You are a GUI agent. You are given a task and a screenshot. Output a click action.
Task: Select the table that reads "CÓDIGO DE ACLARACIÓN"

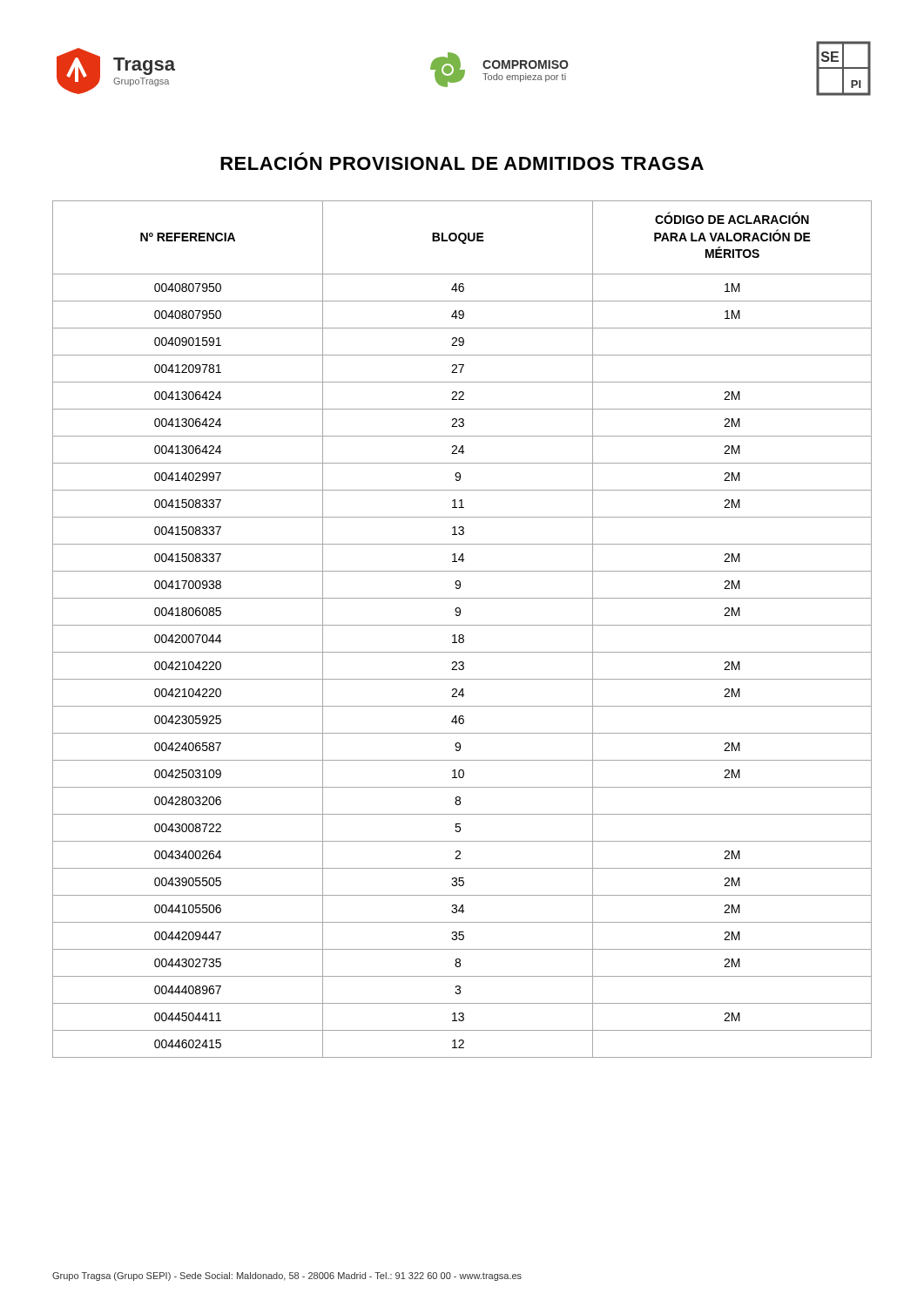(462, 629)
